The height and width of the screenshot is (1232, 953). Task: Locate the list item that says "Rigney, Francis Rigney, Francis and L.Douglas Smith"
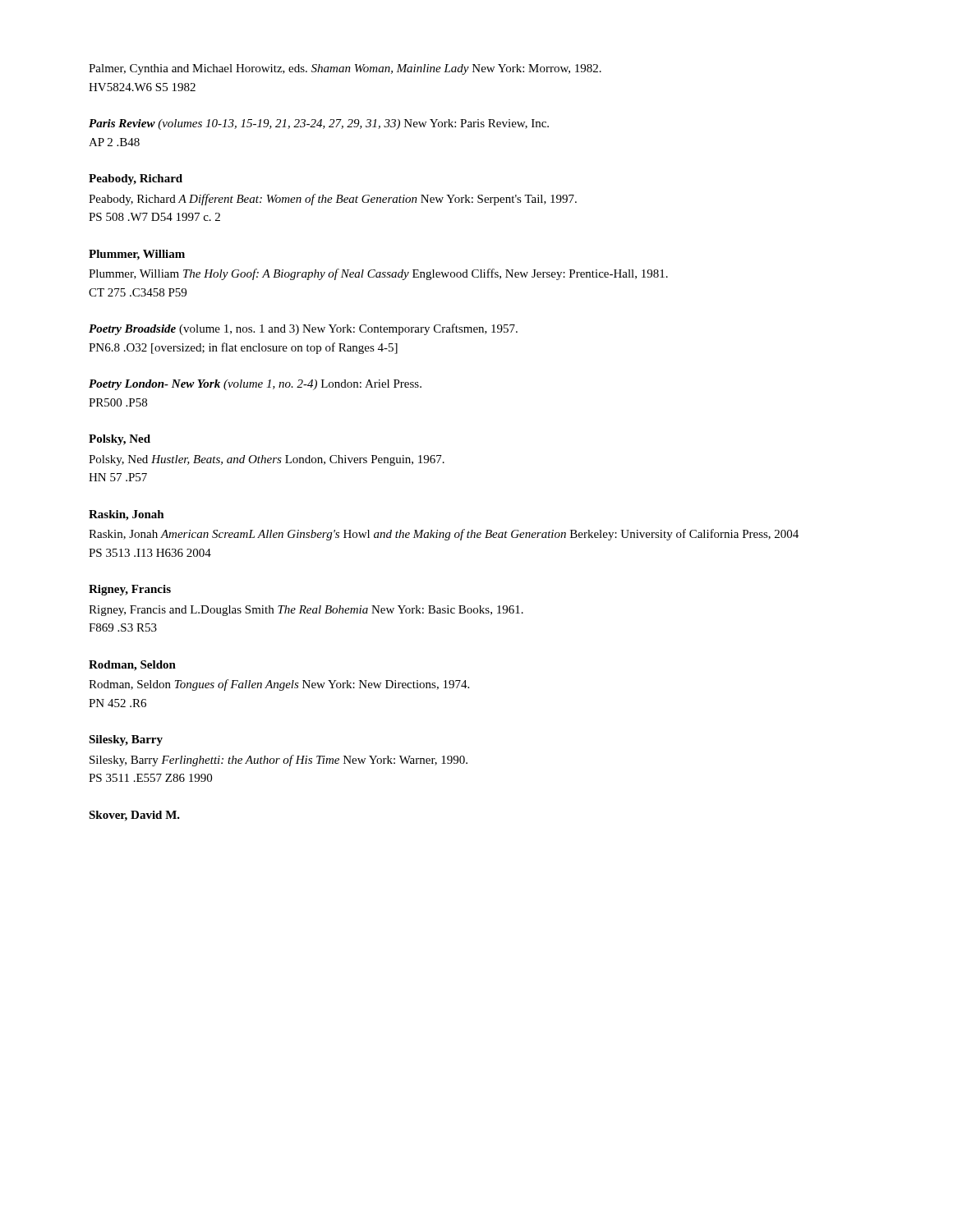coord(446,608)
